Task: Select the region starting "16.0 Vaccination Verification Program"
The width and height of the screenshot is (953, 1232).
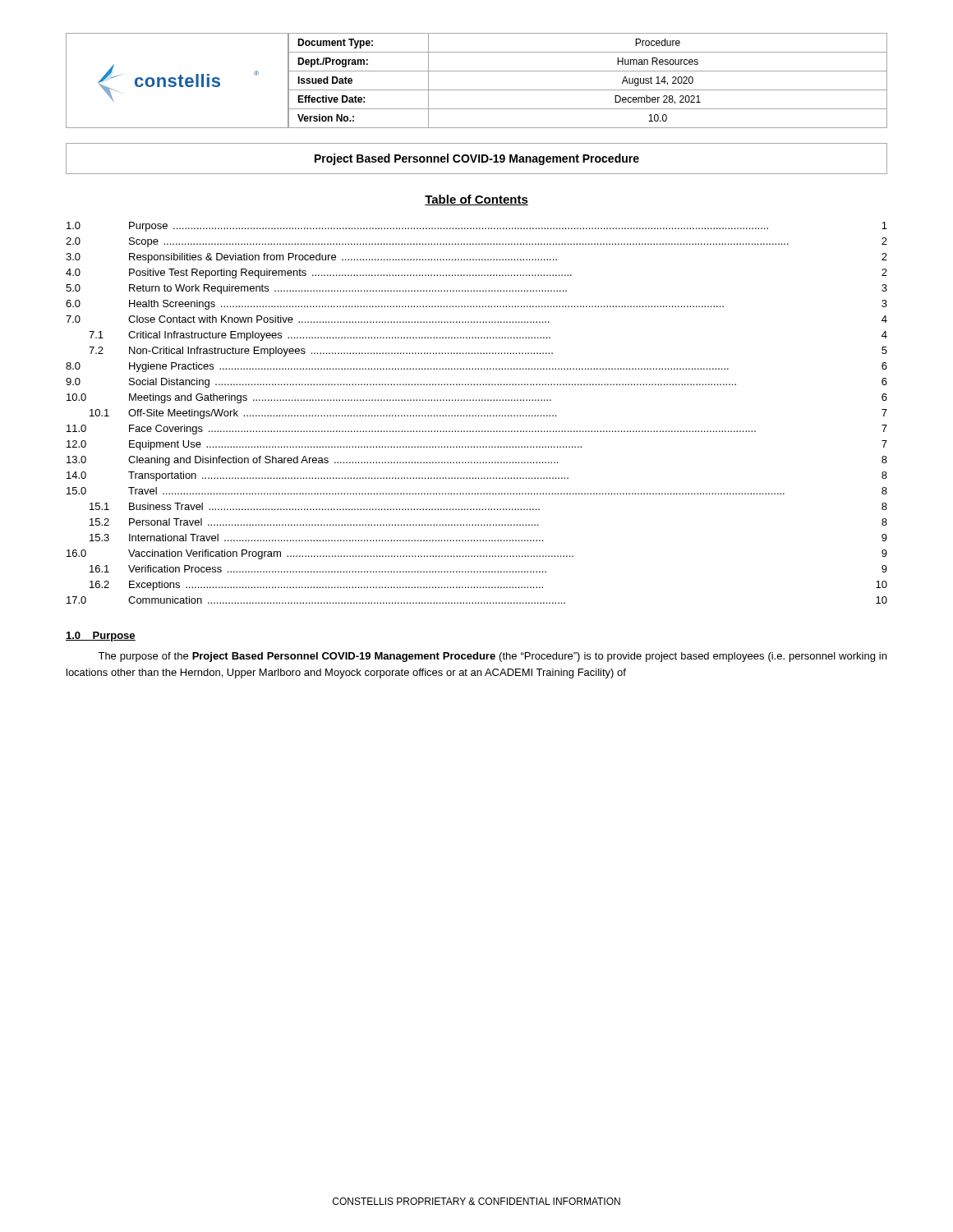Action: (476, 553)
